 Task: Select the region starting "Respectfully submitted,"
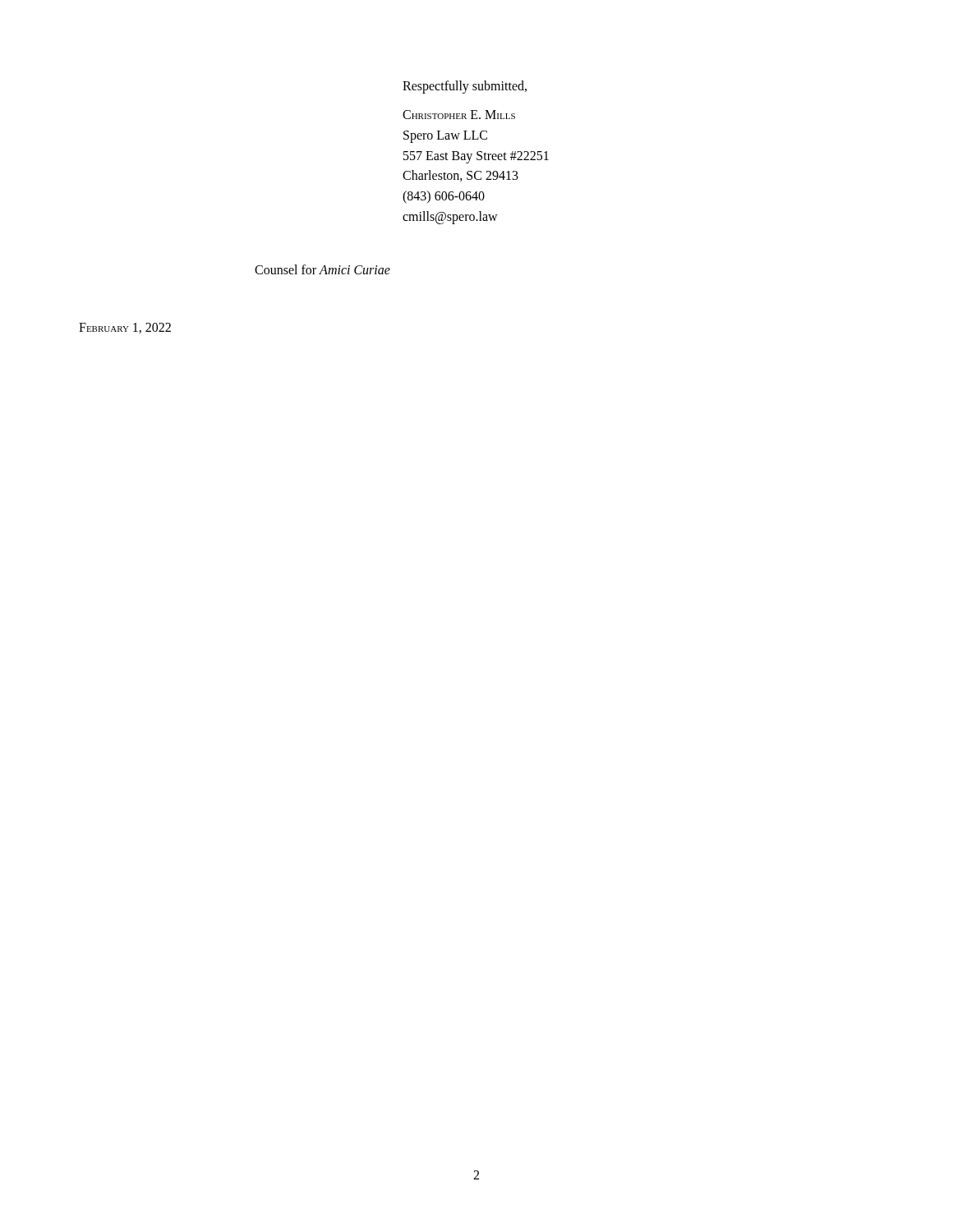[465, 86]
